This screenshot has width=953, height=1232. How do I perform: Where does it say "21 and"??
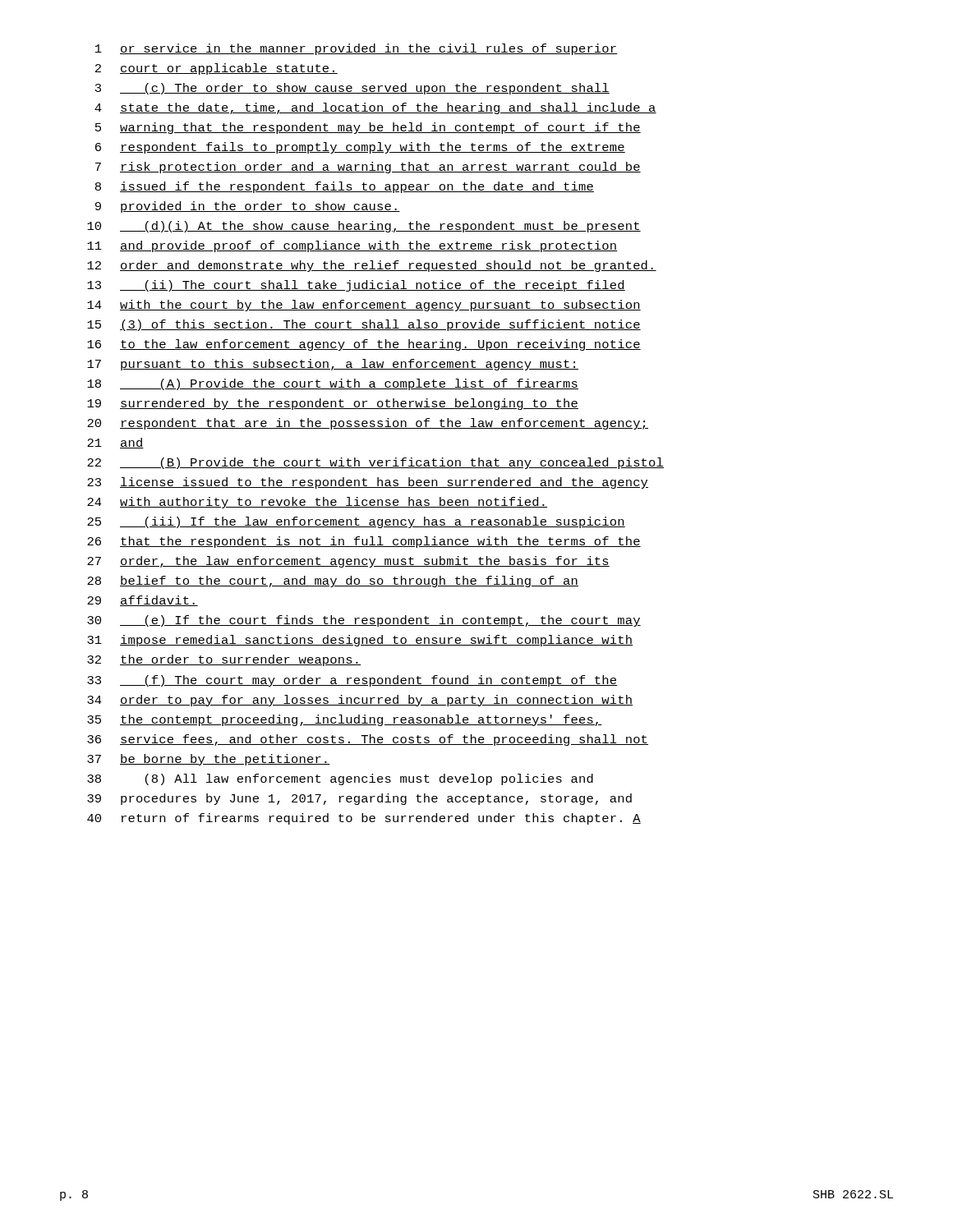130,443
